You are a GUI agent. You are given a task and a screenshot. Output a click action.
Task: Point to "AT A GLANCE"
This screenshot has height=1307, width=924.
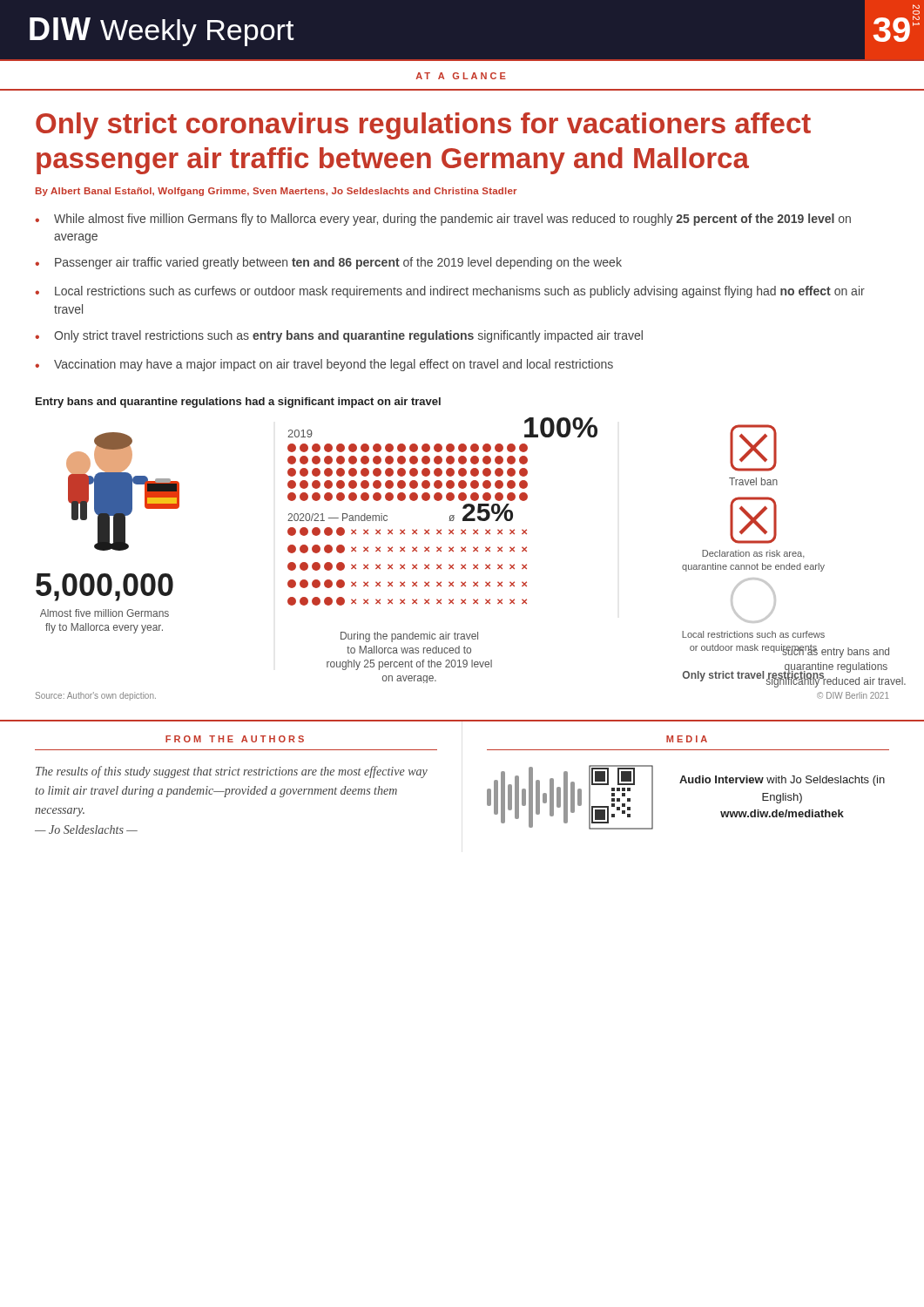[462, 76]
